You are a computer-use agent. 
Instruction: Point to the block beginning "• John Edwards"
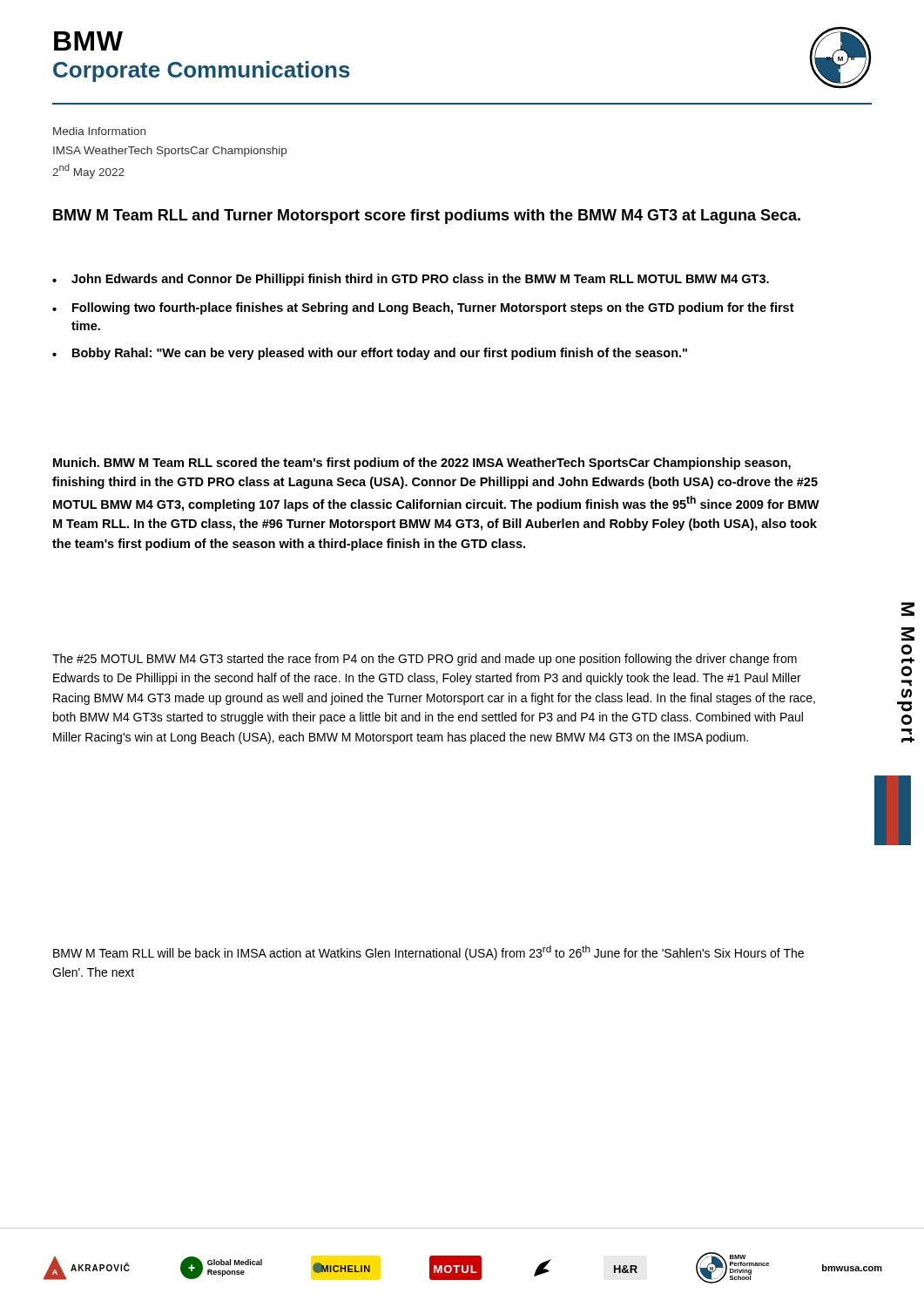pyautogui.click(x=436, y=280)
